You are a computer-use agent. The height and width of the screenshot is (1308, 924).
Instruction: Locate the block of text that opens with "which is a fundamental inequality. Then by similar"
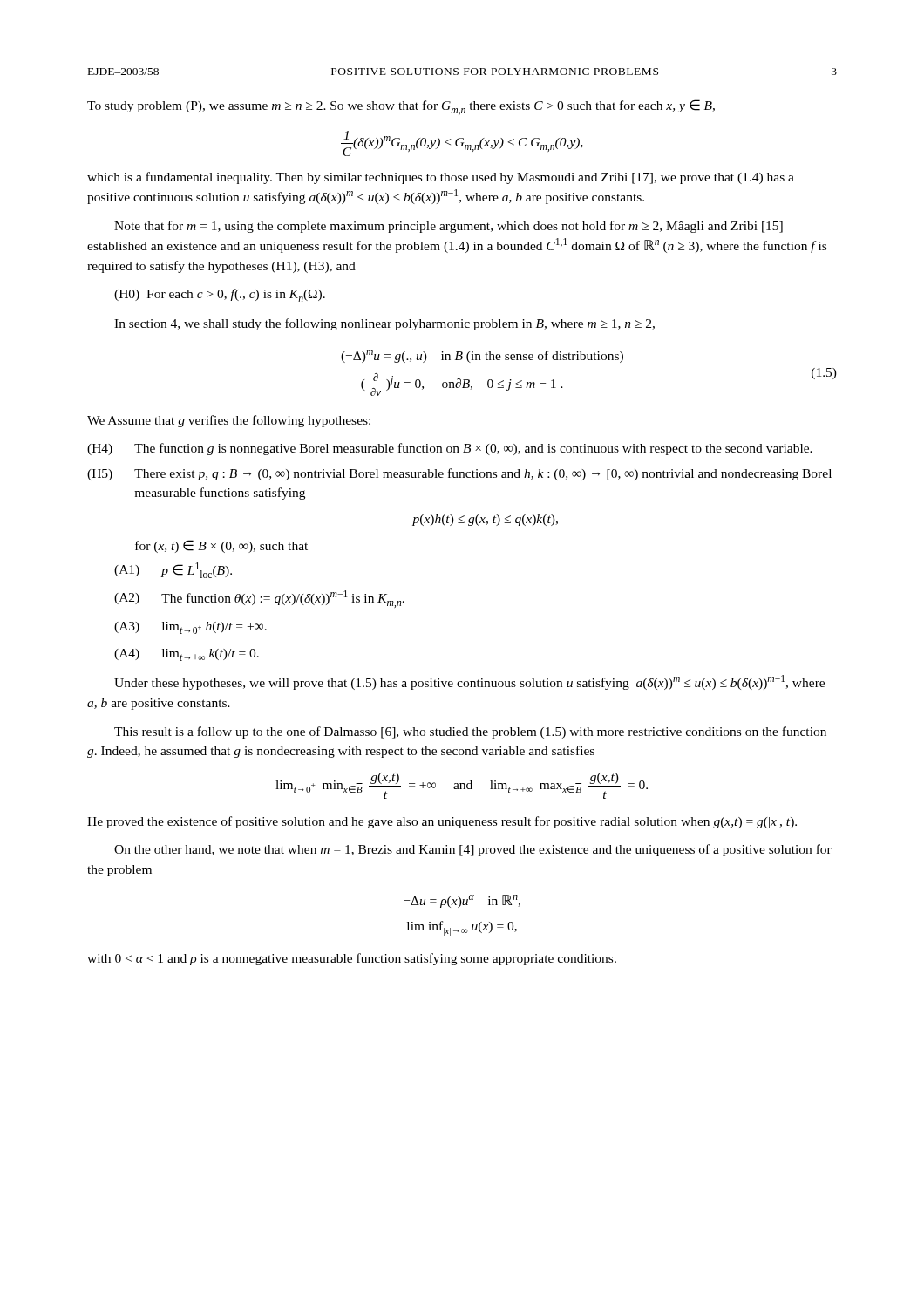pyautogui.click(x=462, y=187)
